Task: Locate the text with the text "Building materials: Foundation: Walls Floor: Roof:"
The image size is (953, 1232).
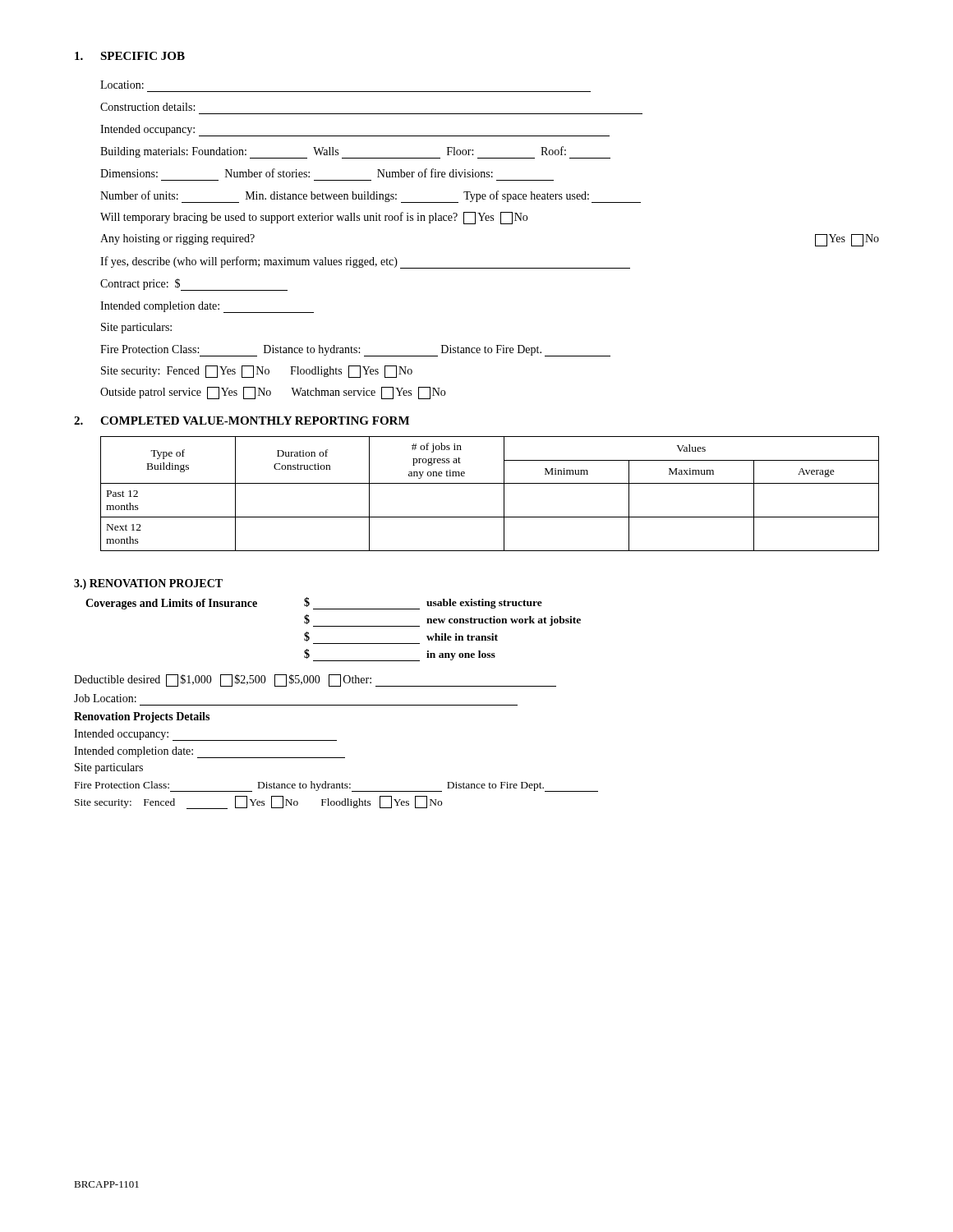Action: (355, 152)
